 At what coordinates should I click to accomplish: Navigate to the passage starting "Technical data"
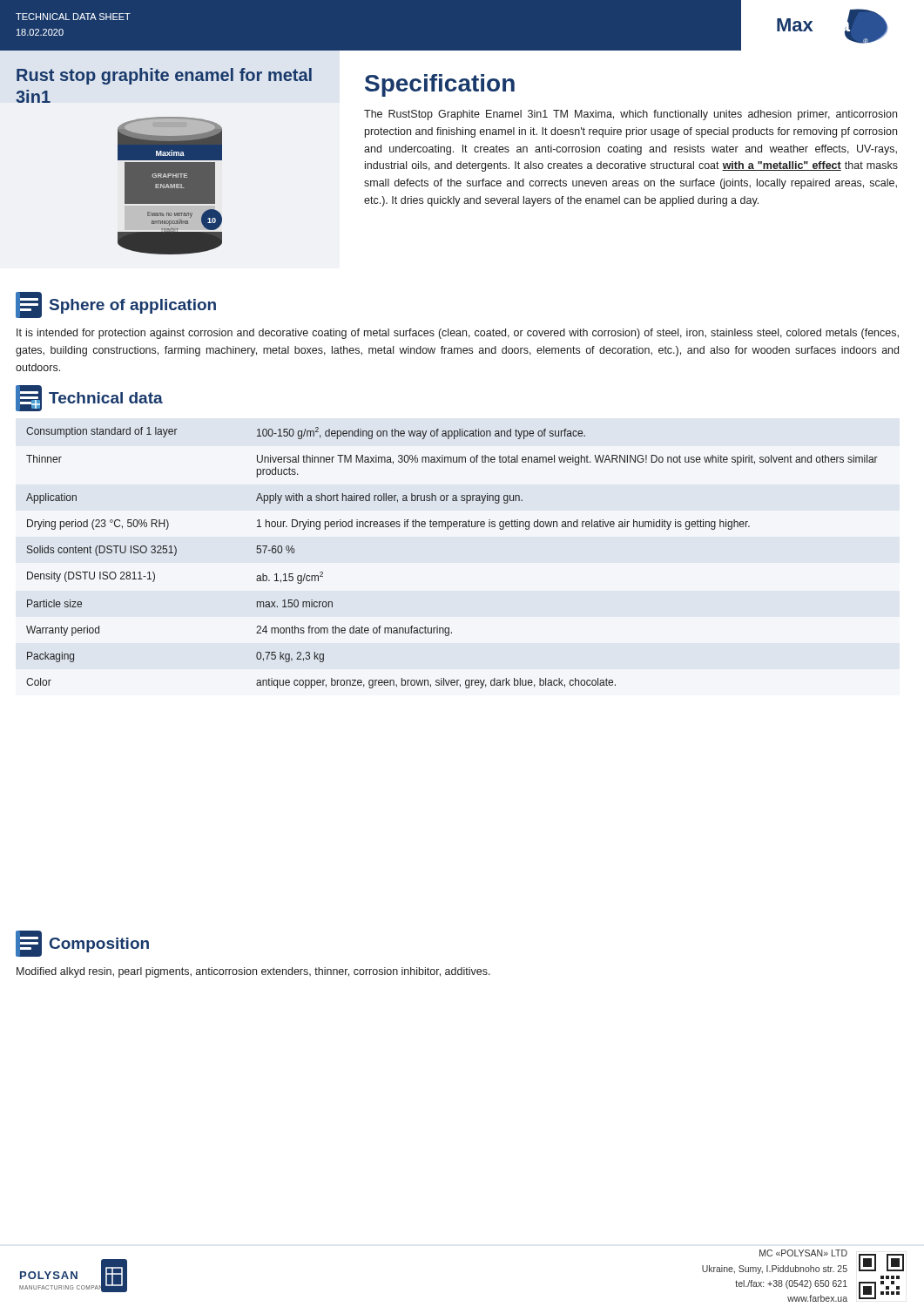click(89, 398)
